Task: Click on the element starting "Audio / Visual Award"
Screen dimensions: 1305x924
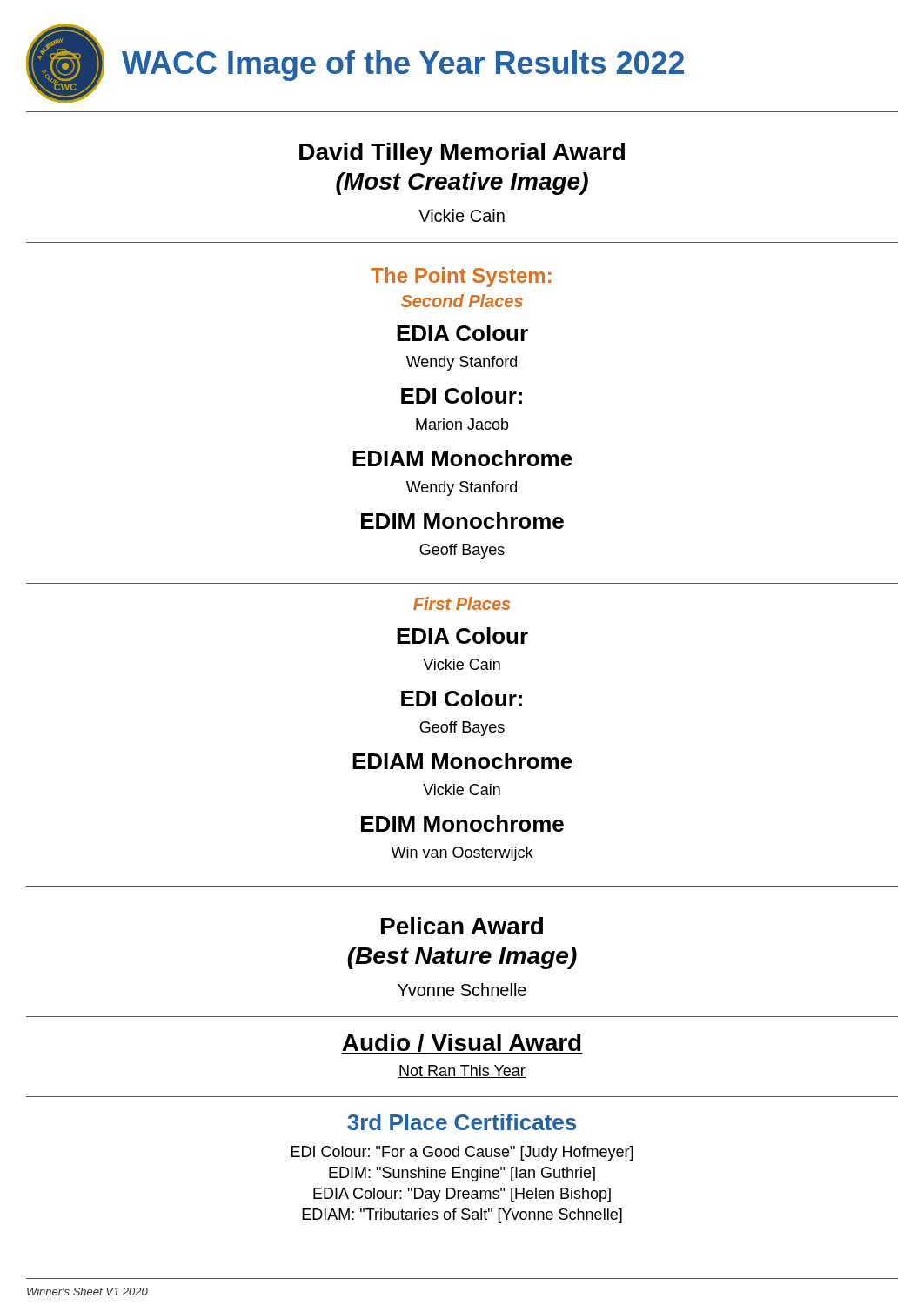Action: [462, 1043]
